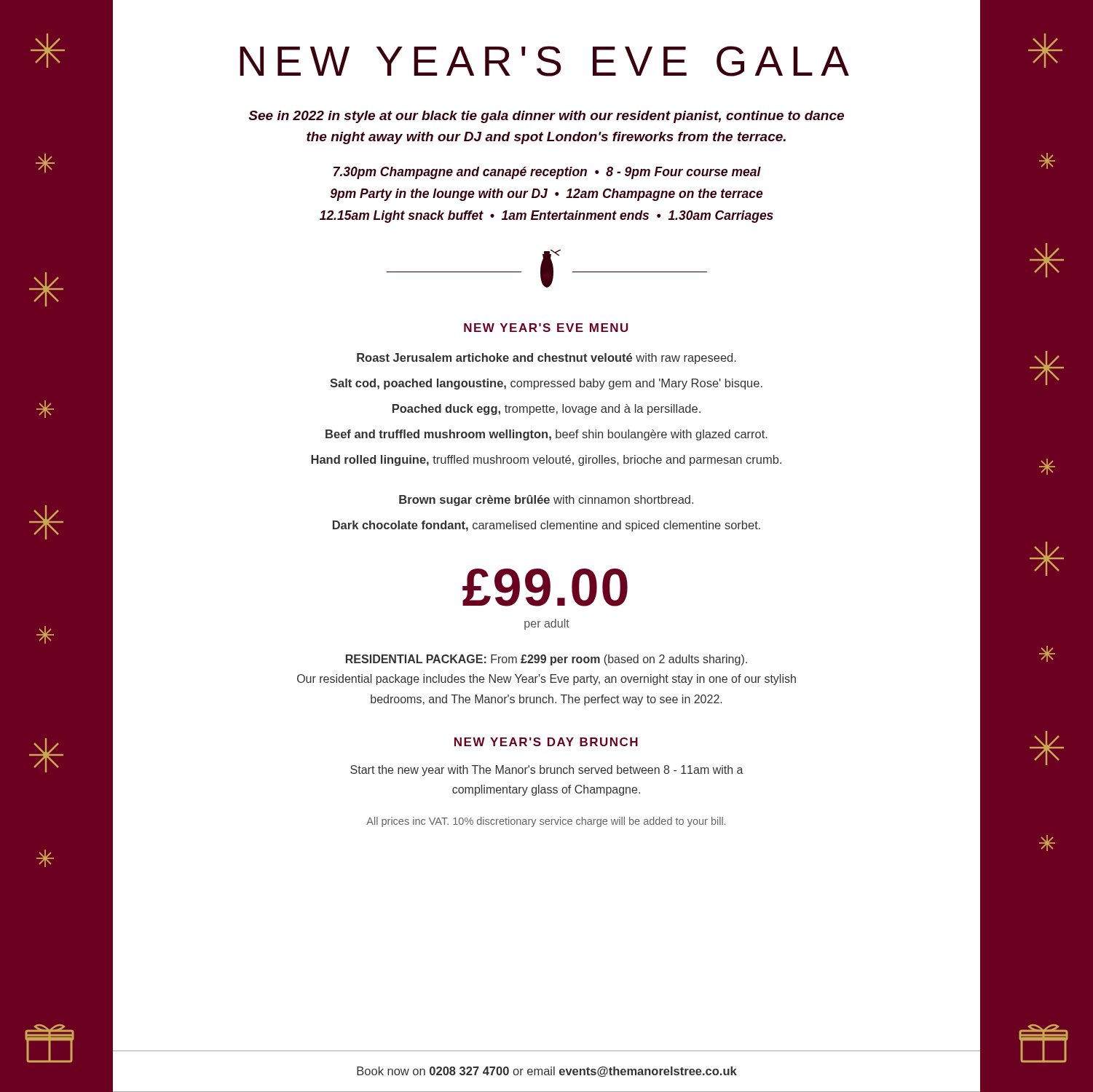Navigate to the block starting "Beef and truffled mushroom wellington, beef shin"

(546, 434)
